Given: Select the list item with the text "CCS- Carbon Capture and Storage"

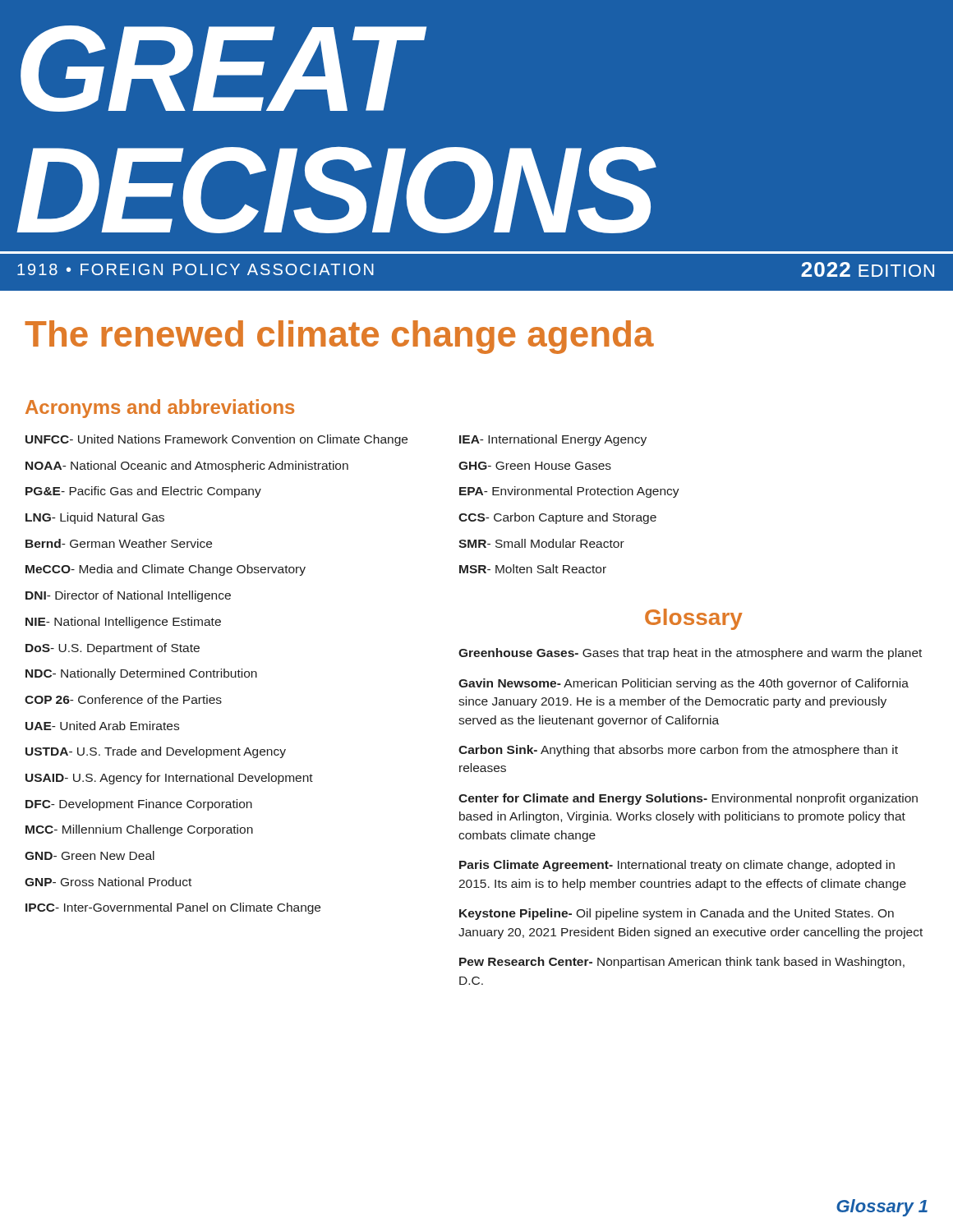Looking at the screenshot, I should [558, 517].
